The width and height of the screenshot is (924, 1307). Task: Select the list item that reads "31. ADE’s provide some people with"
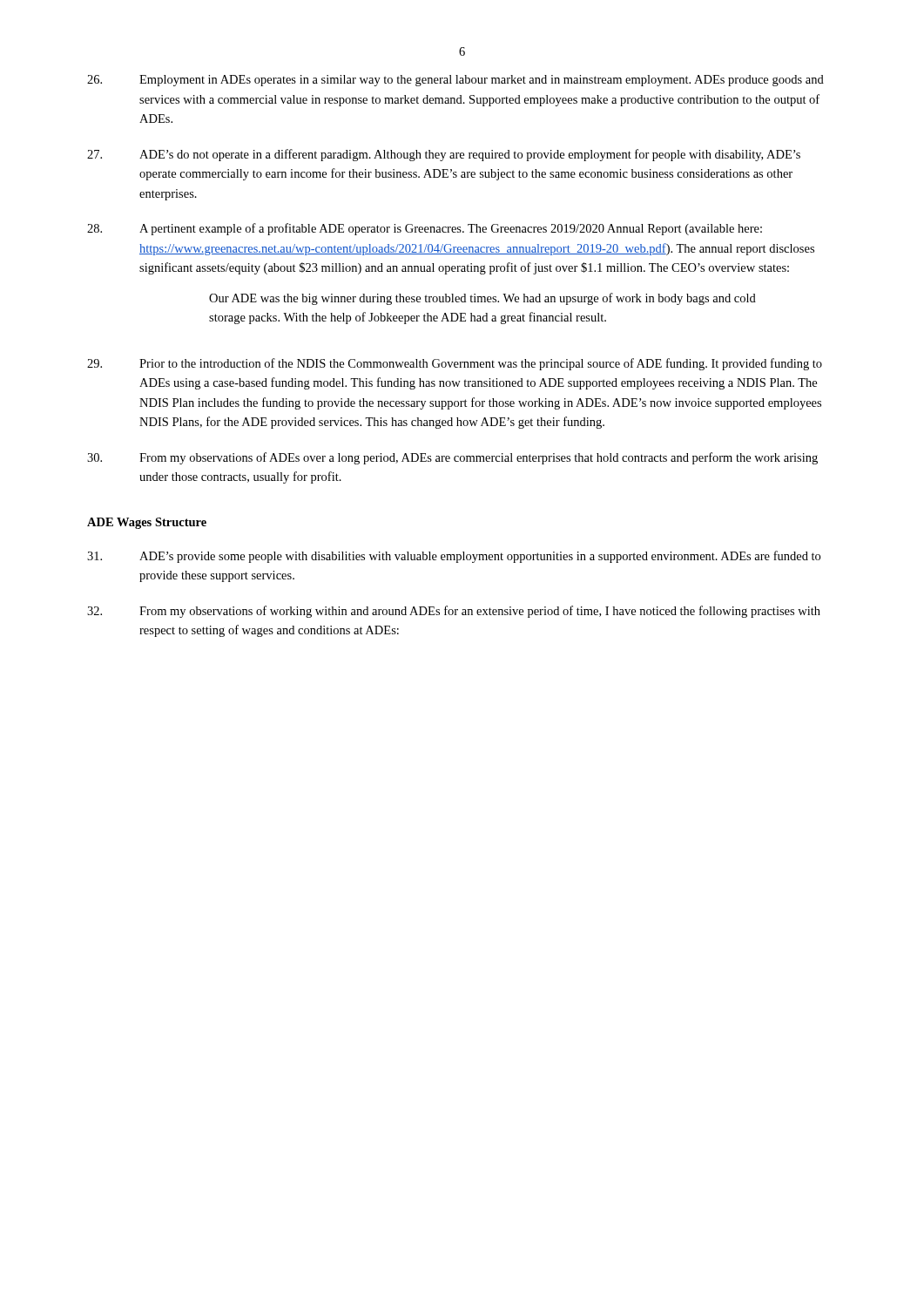tap(462, 566)
